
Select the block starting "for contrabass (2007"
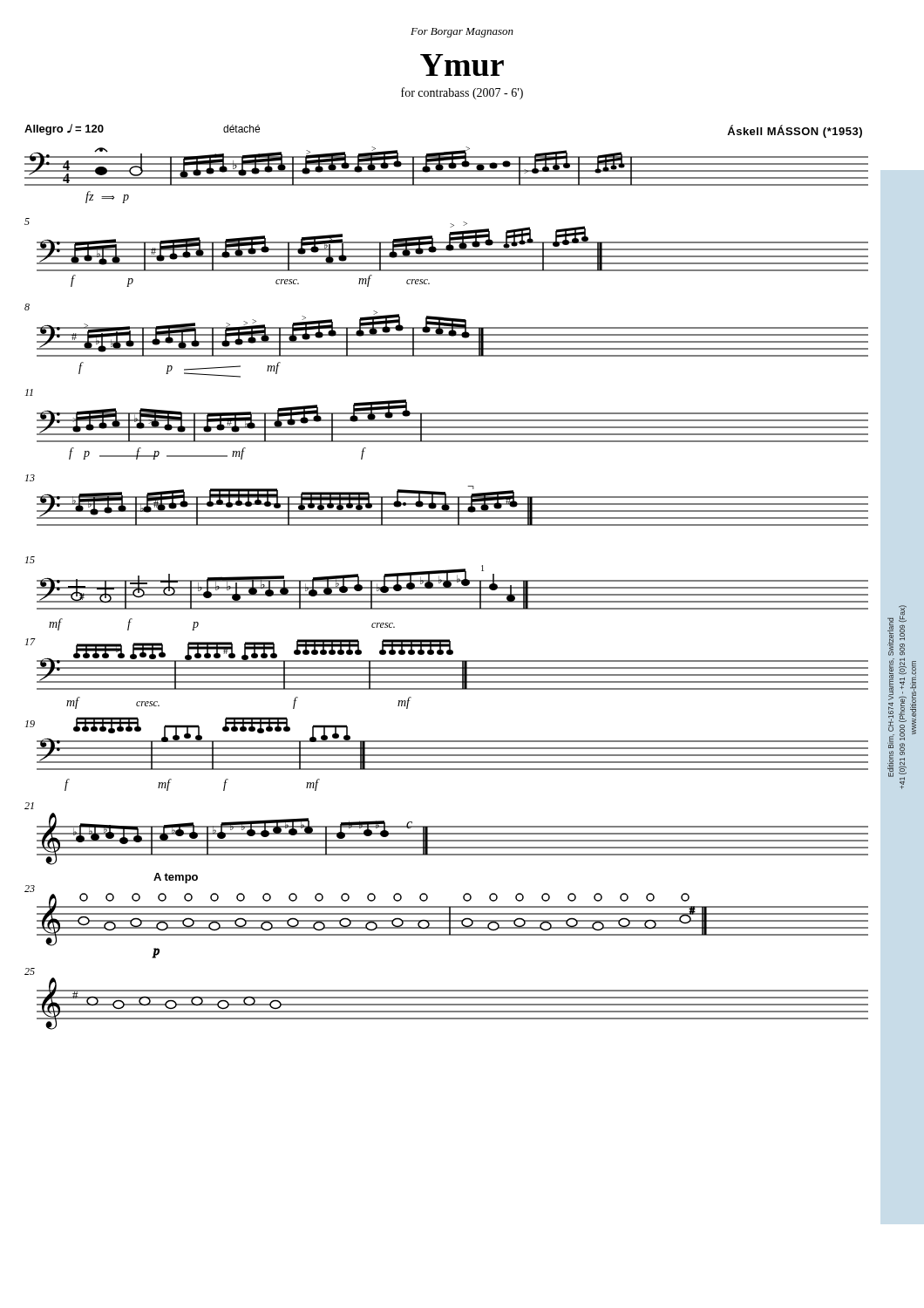462,93
